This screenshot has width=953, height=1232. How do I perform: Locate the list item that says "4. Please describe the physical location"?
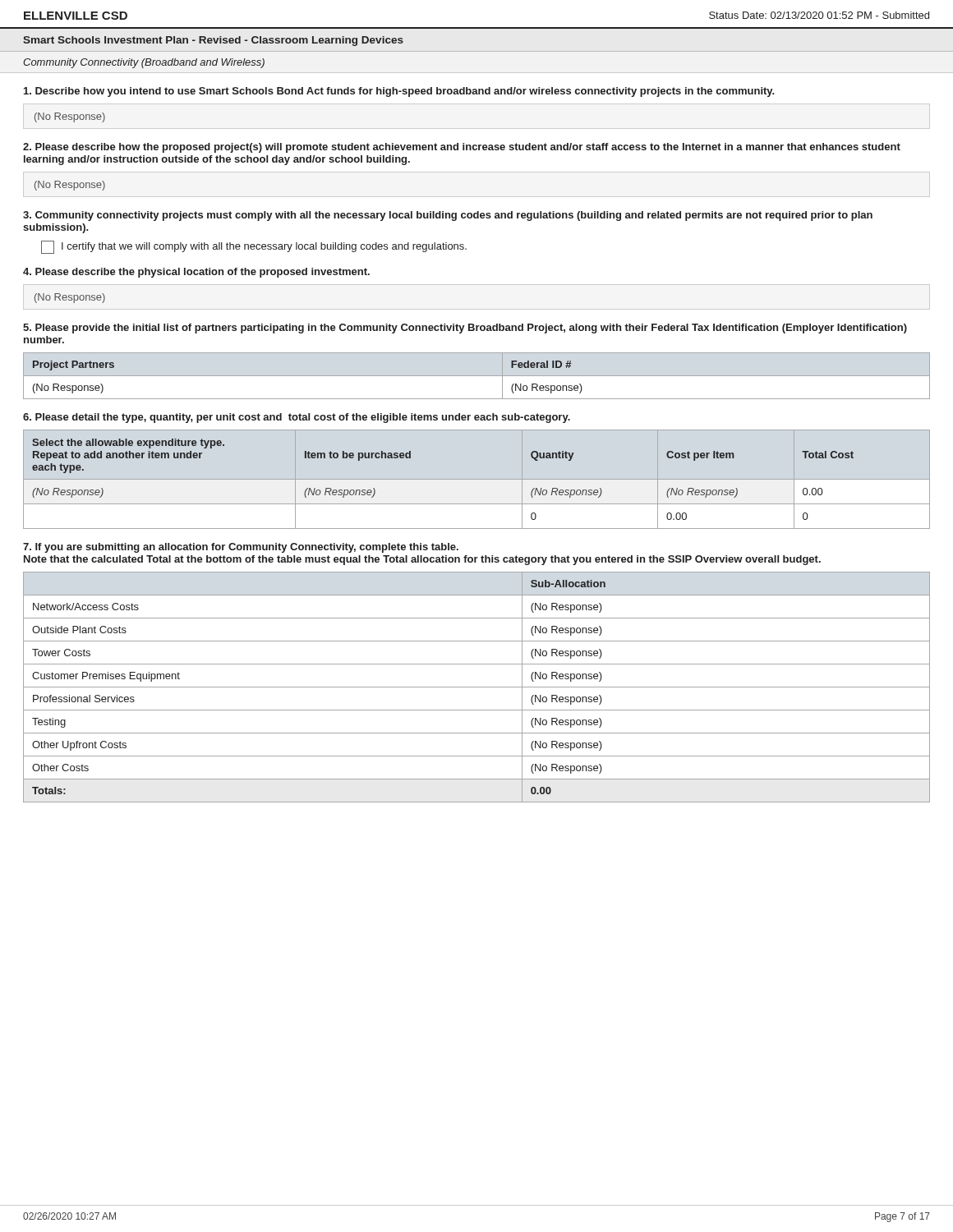(197, 271)
